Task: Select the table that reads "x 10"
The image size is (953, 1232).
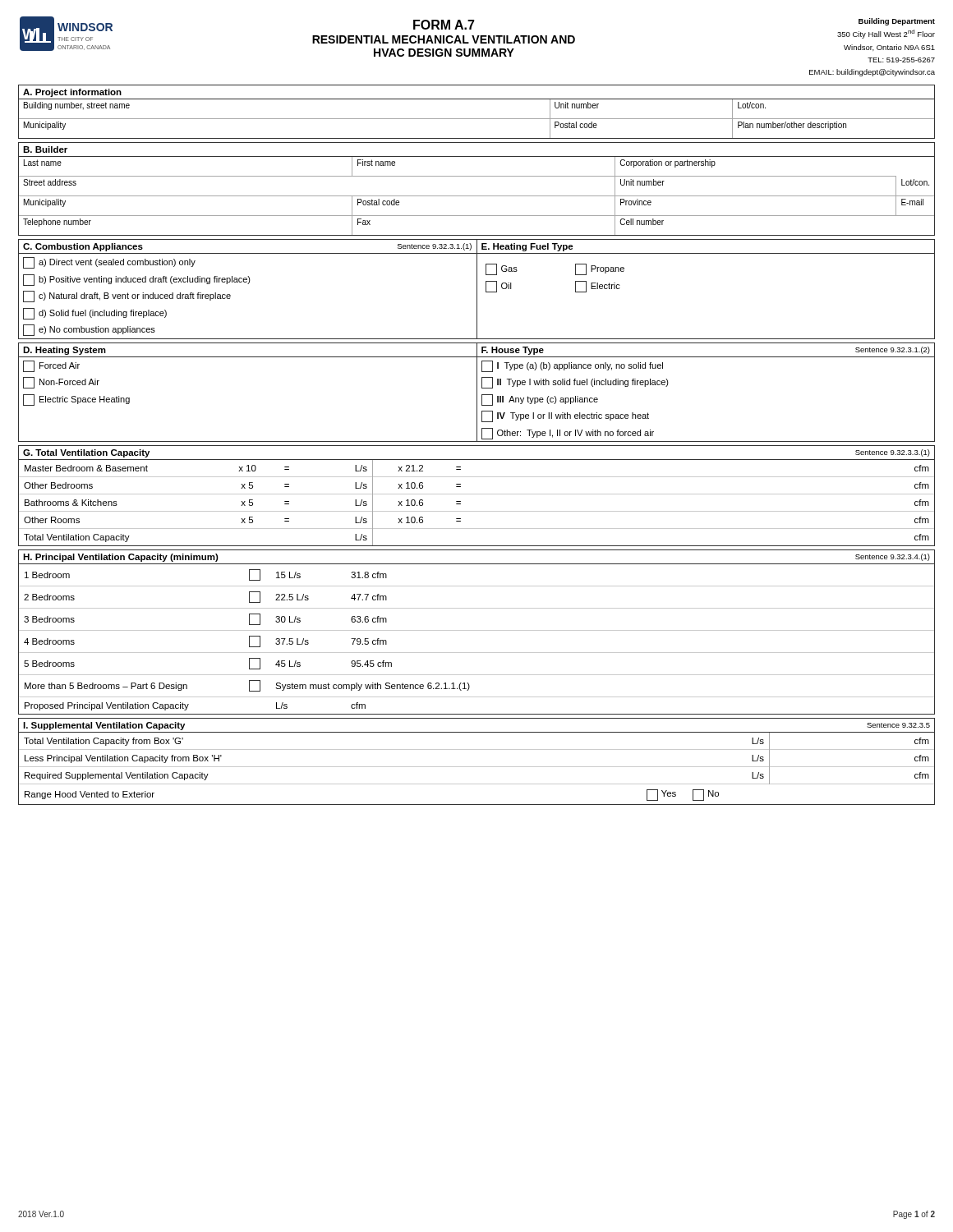Action: [x=476, y=503]
